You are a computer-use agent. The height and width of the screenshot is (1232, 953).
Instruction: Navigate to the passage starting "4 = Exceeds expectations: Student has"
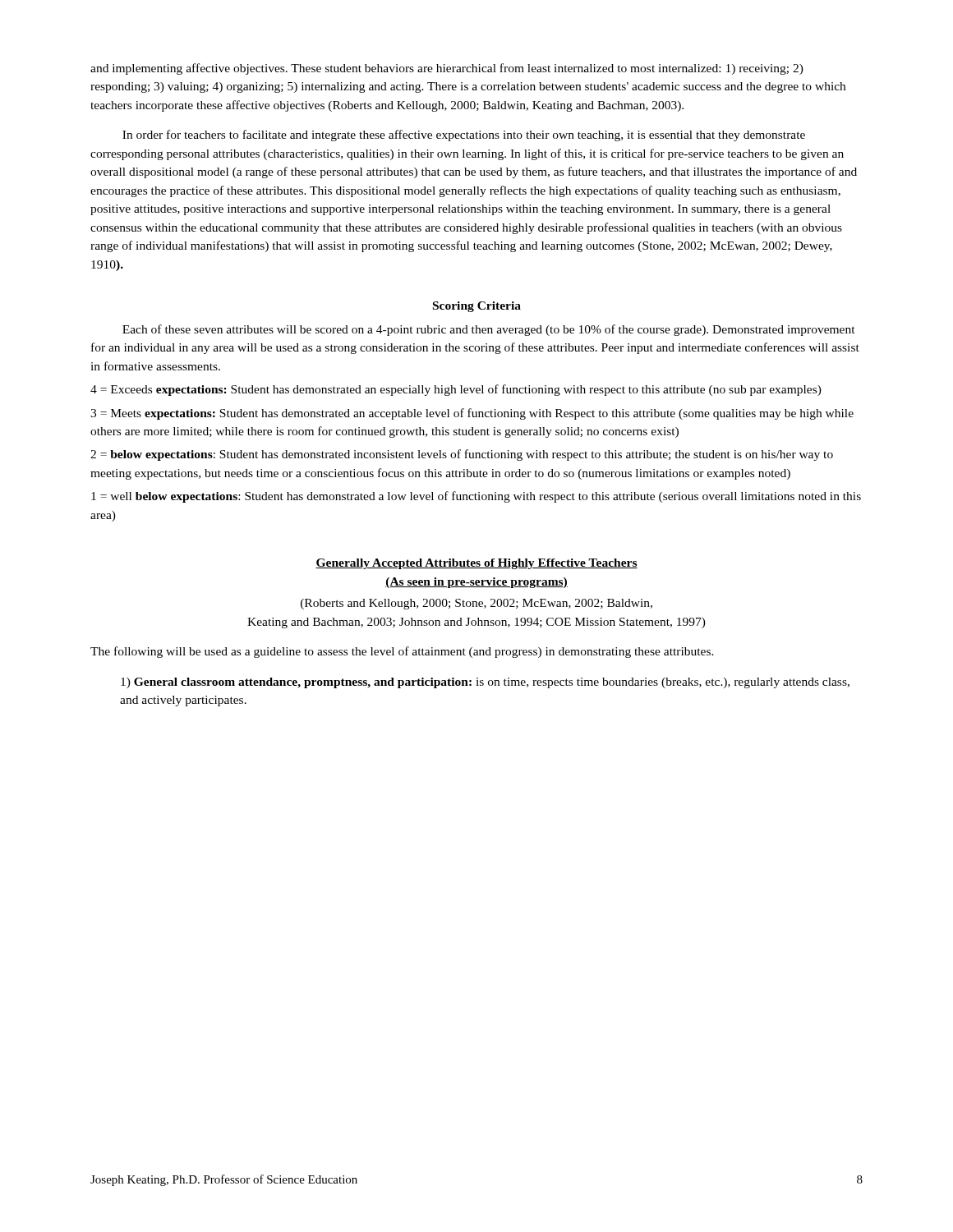(456, 389)
